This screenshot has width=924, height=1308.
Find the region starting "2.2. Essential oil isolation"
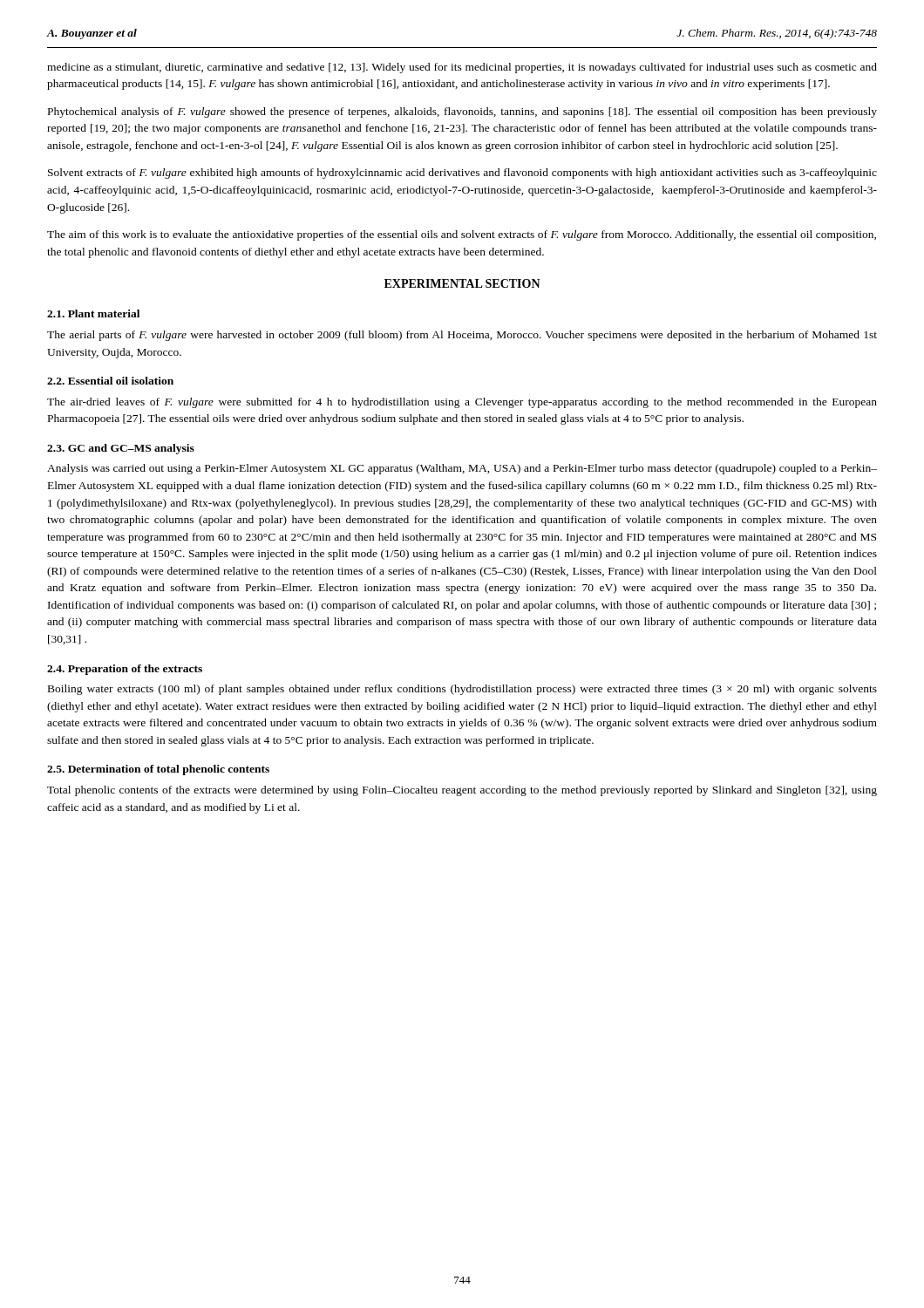pos(110,381)
